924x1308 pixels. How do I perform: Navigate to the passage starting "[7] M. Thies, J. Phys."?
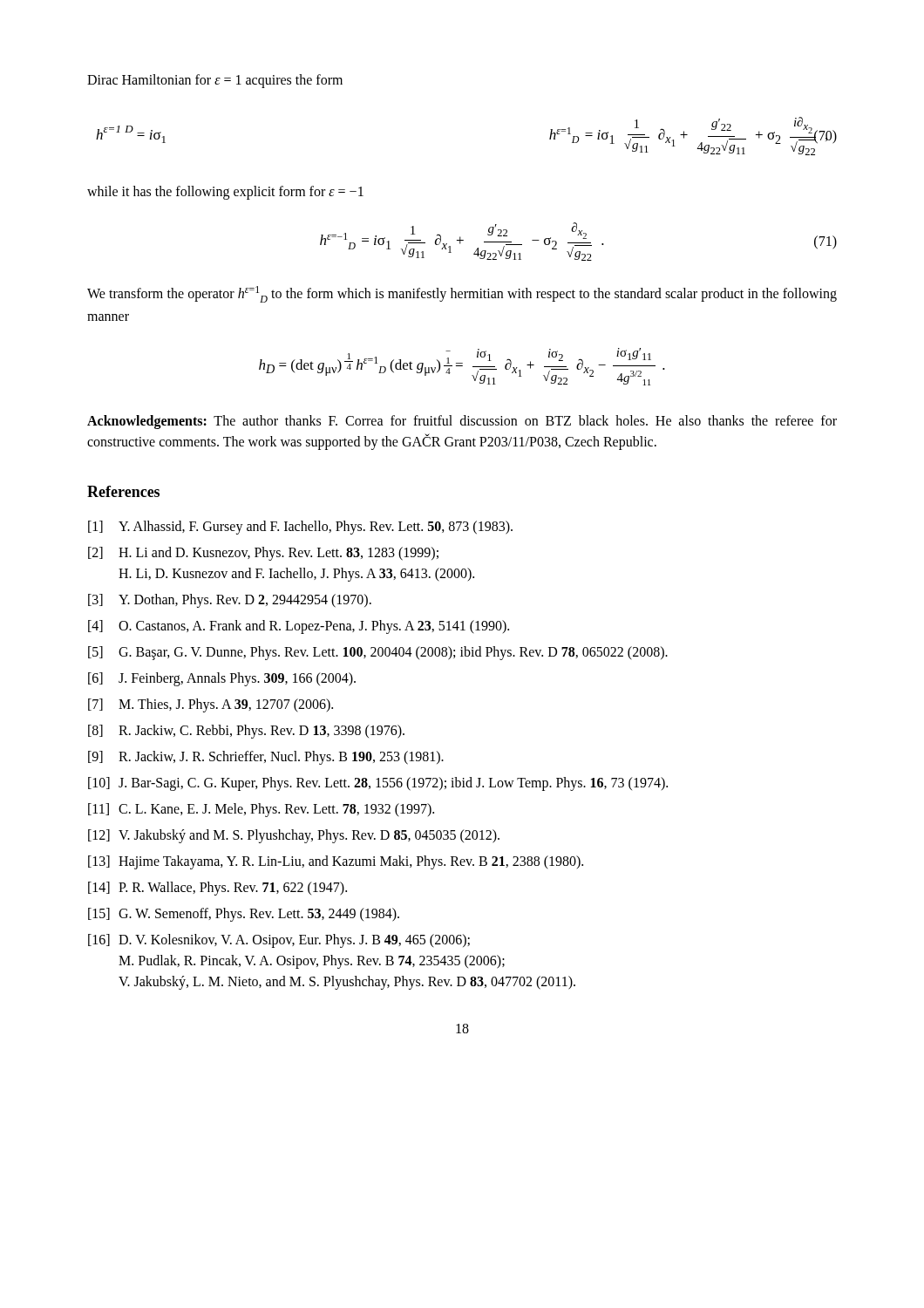tap(211, 705)
